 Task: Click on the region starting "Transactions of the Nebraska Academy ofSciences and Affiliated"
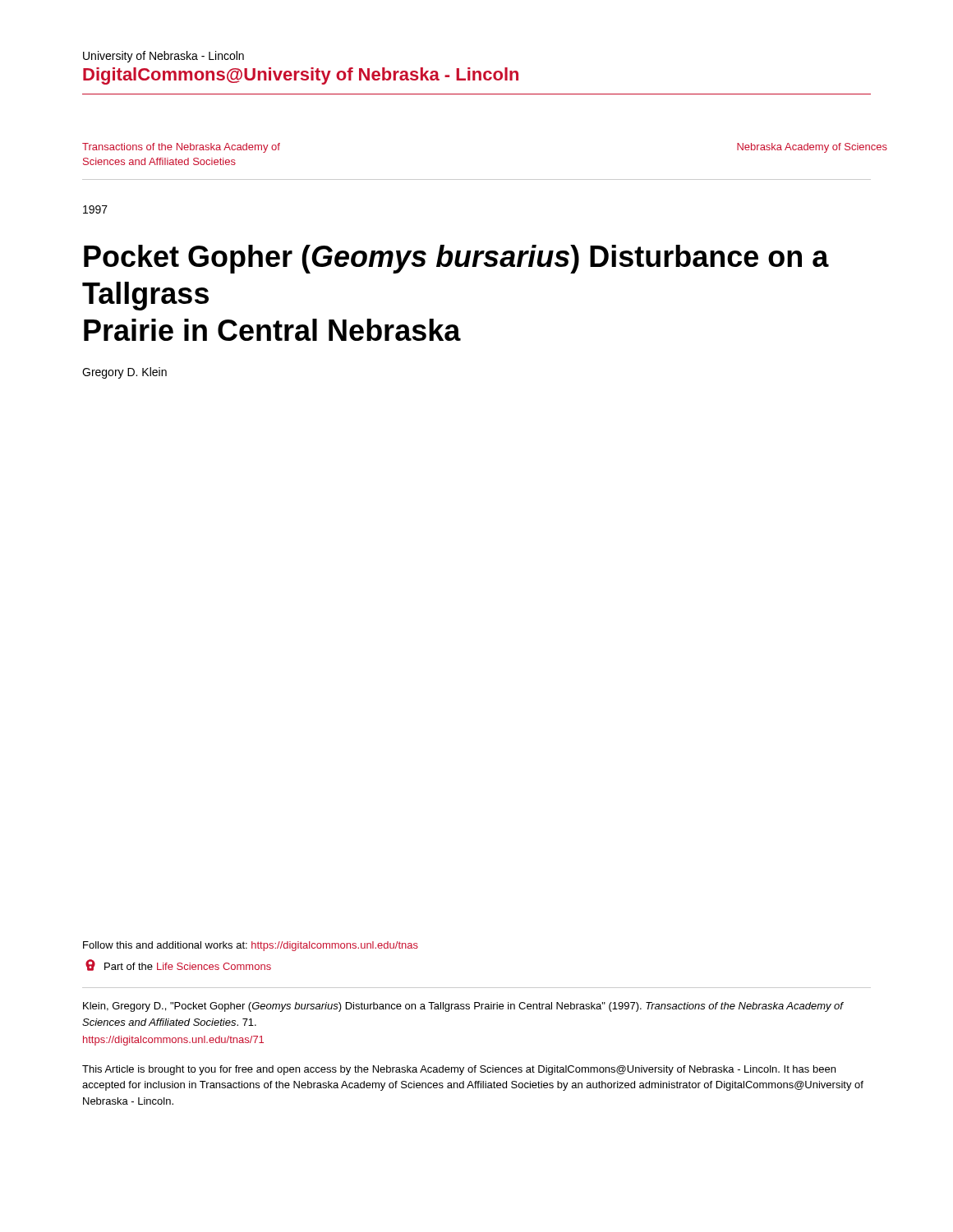point(181,154)
